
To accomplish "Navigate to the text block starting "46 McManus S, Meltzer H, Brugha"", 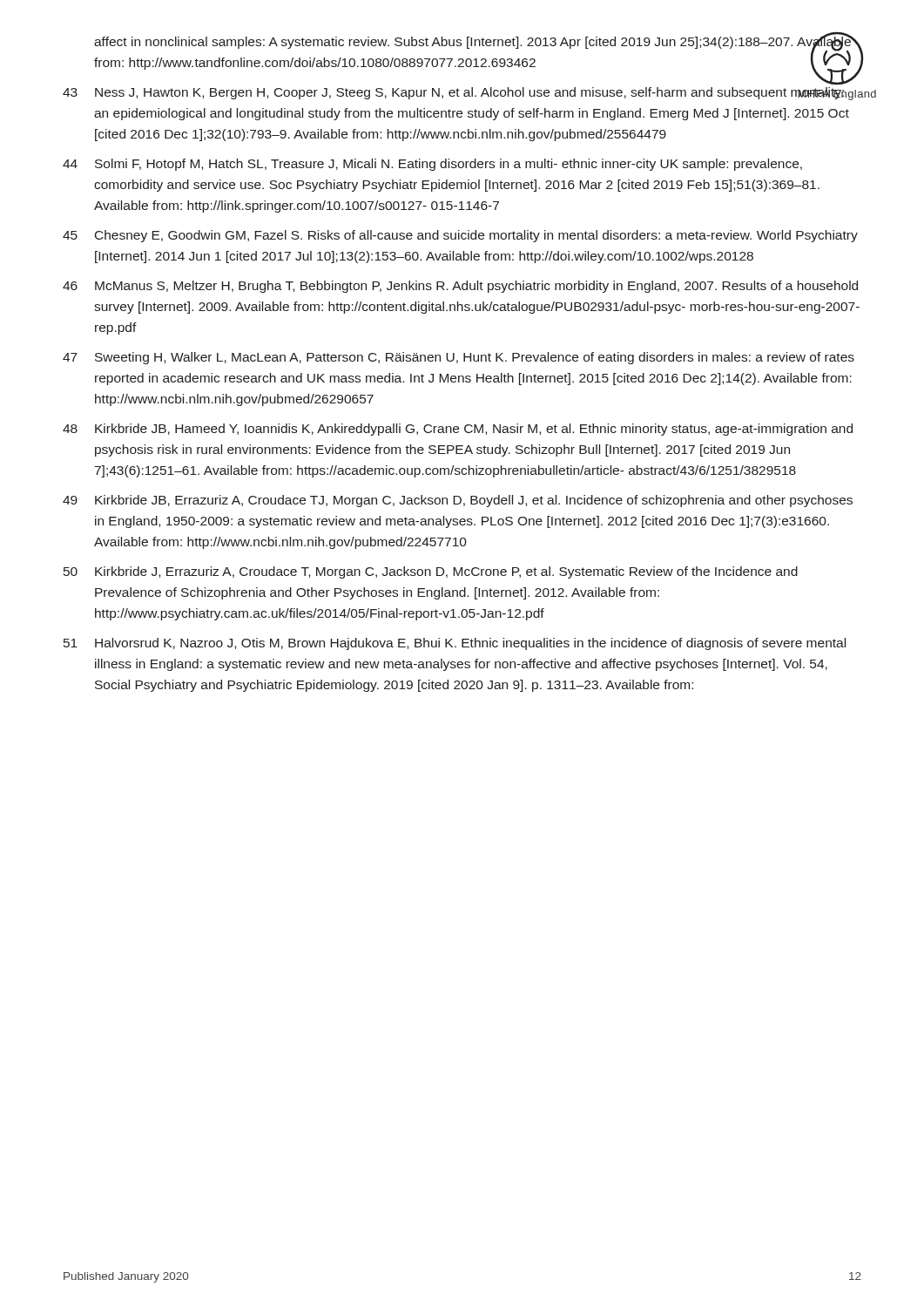I will point(462,307).
